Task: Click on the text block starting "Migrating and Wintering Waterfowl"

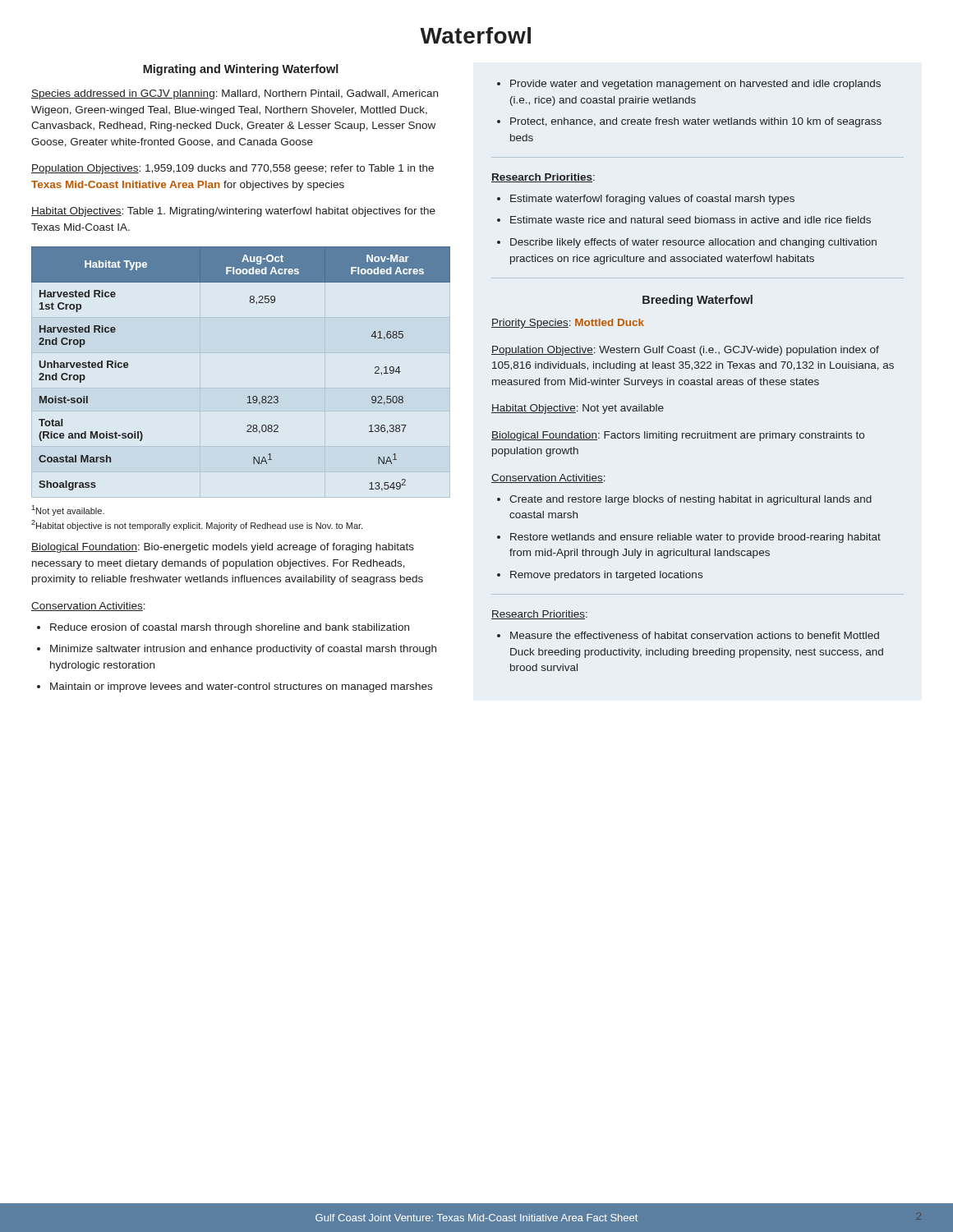Action: tap(241, 69)
